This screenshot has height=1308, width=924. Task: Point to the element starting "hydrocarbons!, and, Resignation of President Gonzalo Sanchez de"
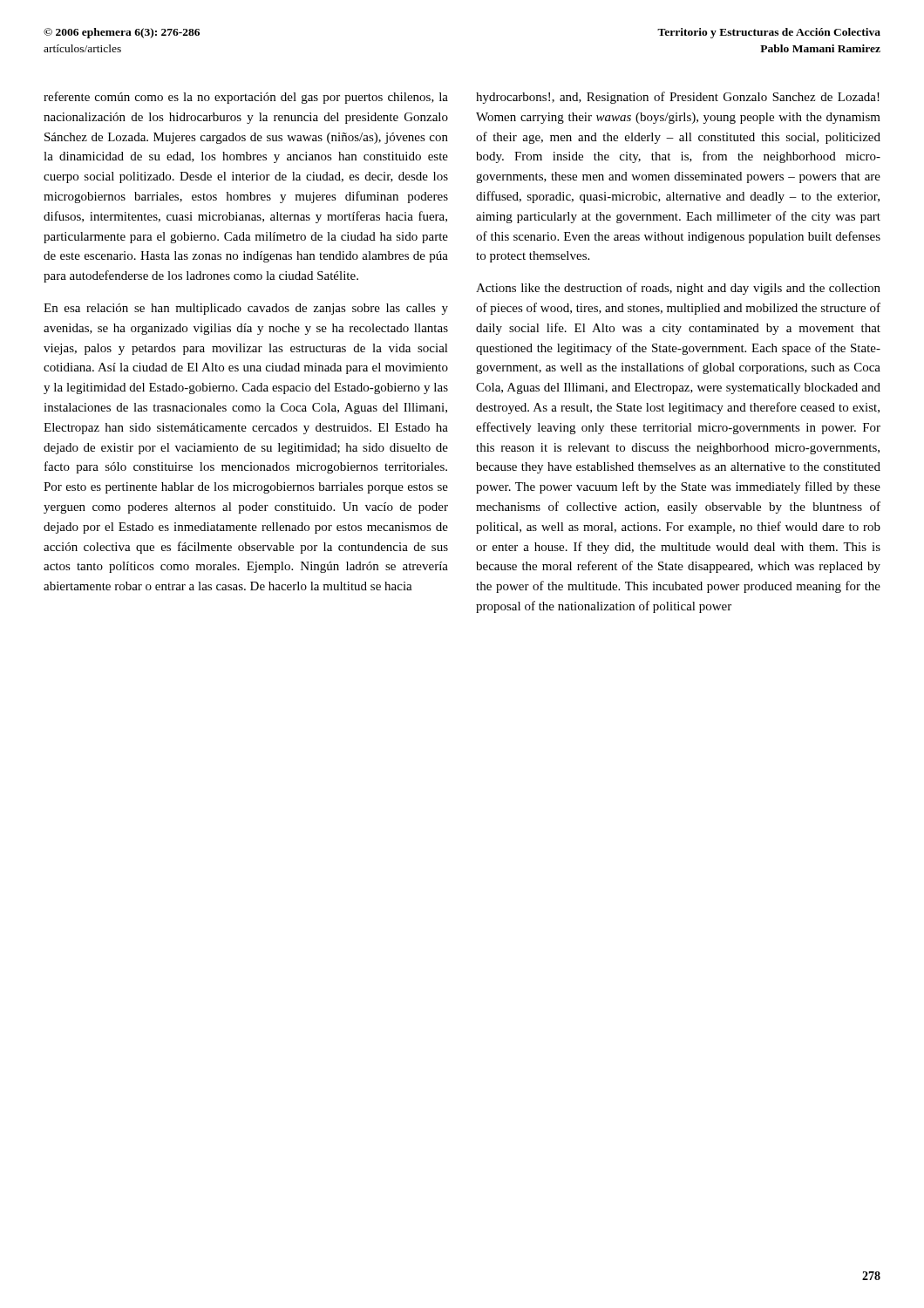click(678, 177)
